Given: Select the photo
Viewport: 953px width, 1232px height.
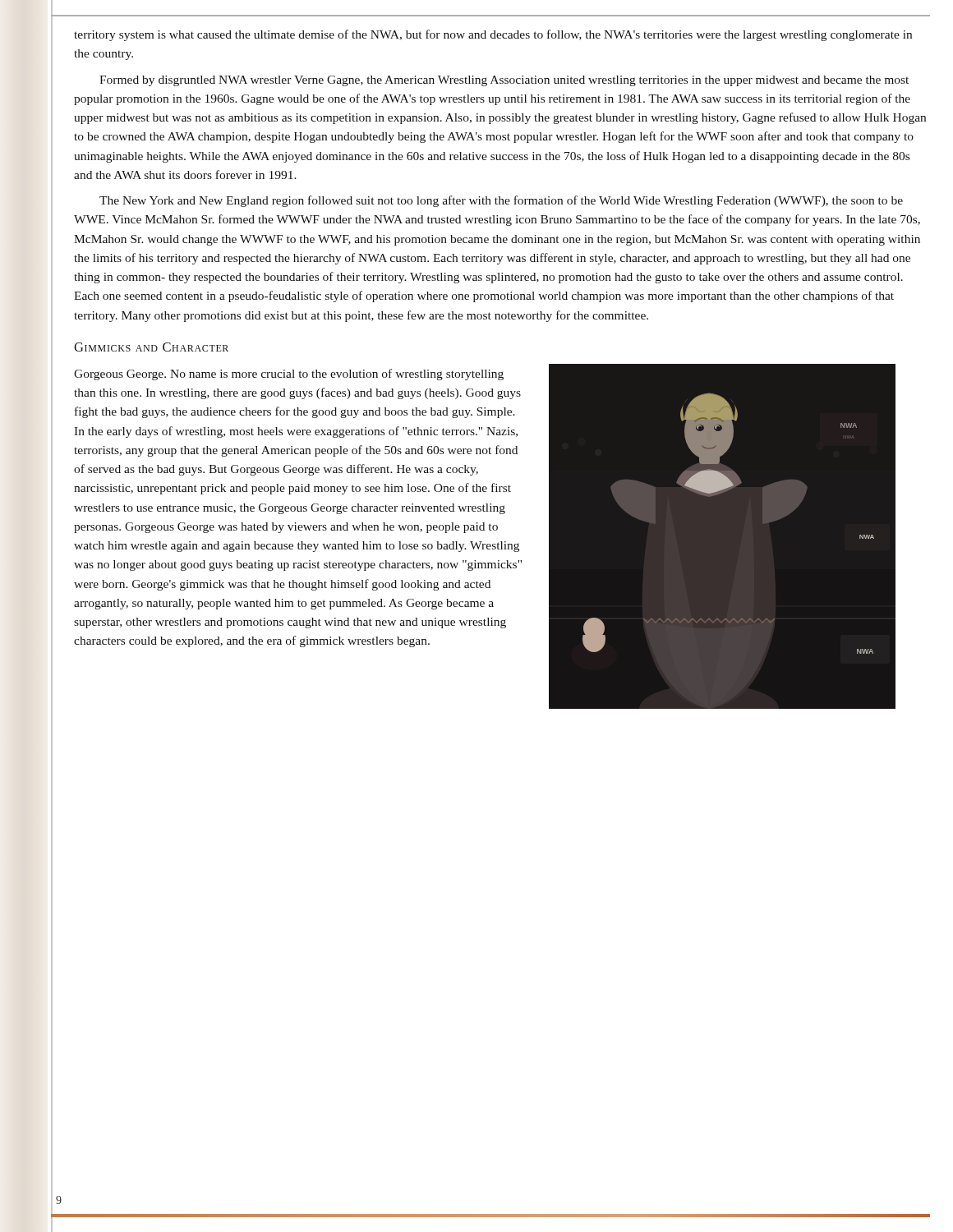Looking at the screenshot, I should coord(725,536).
